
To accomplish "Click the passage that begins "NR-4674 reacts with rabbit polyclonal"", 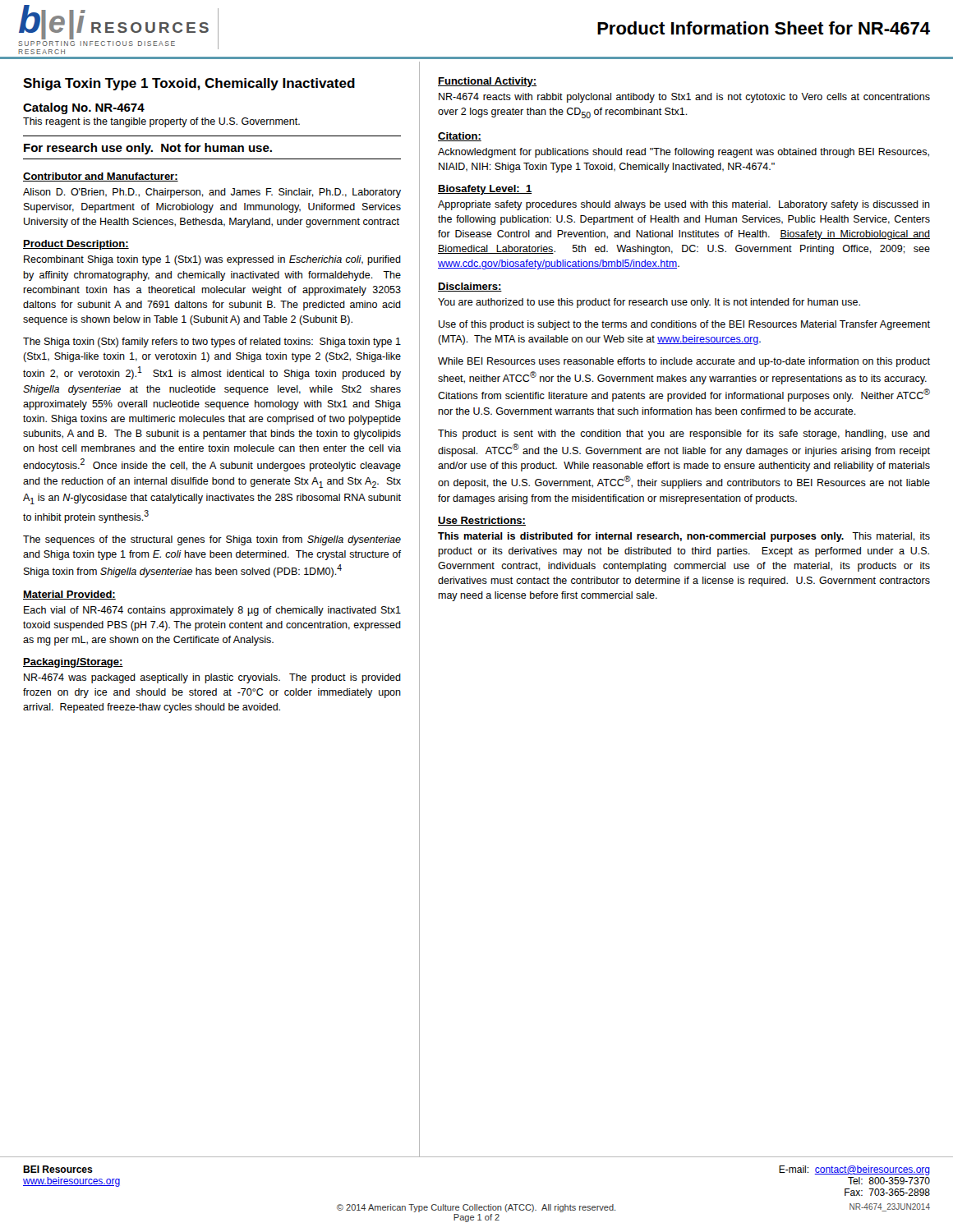I will point(684,105).
